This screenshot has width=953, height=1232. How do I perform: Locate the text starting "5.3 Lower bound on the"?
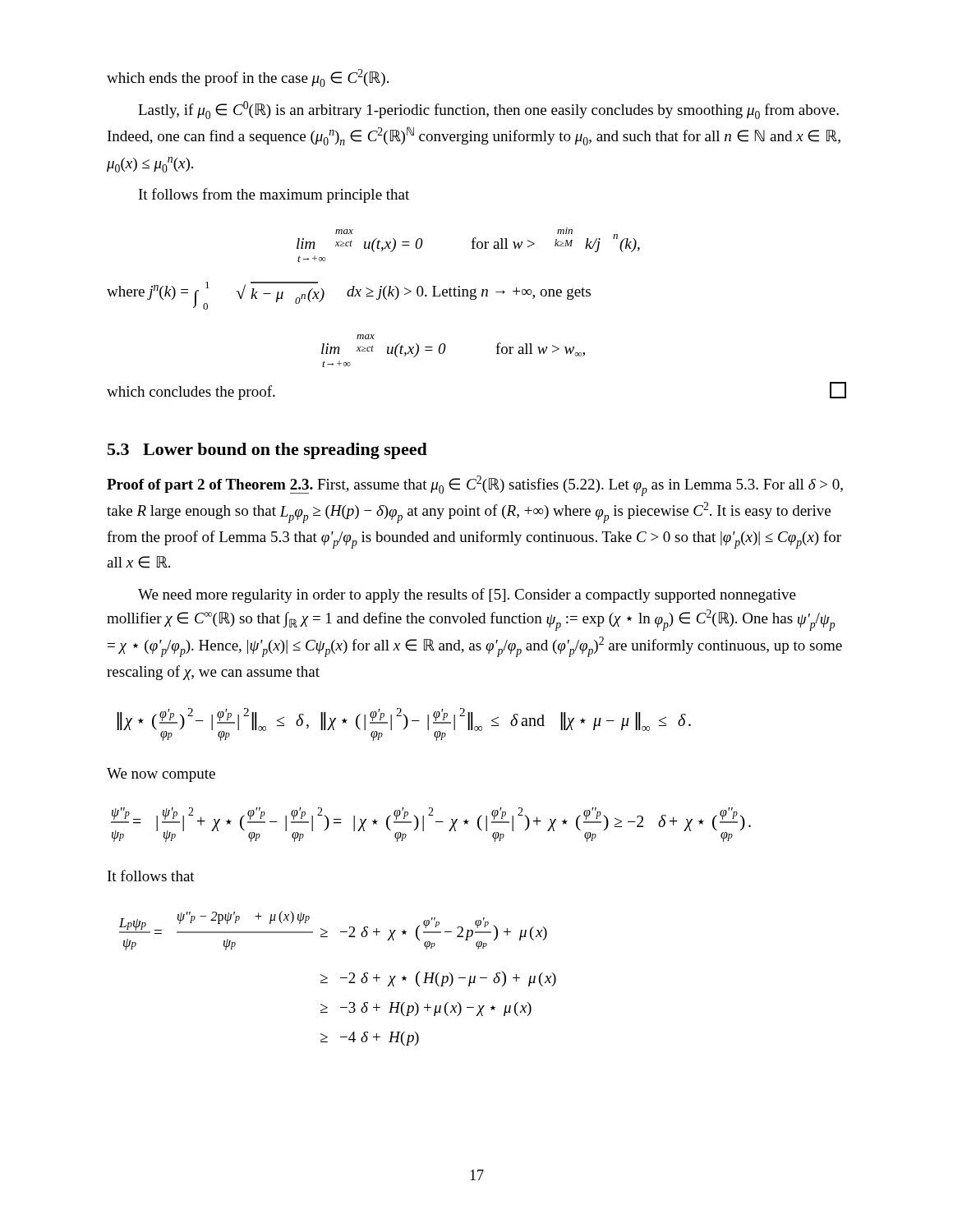[x=267, y=449]
